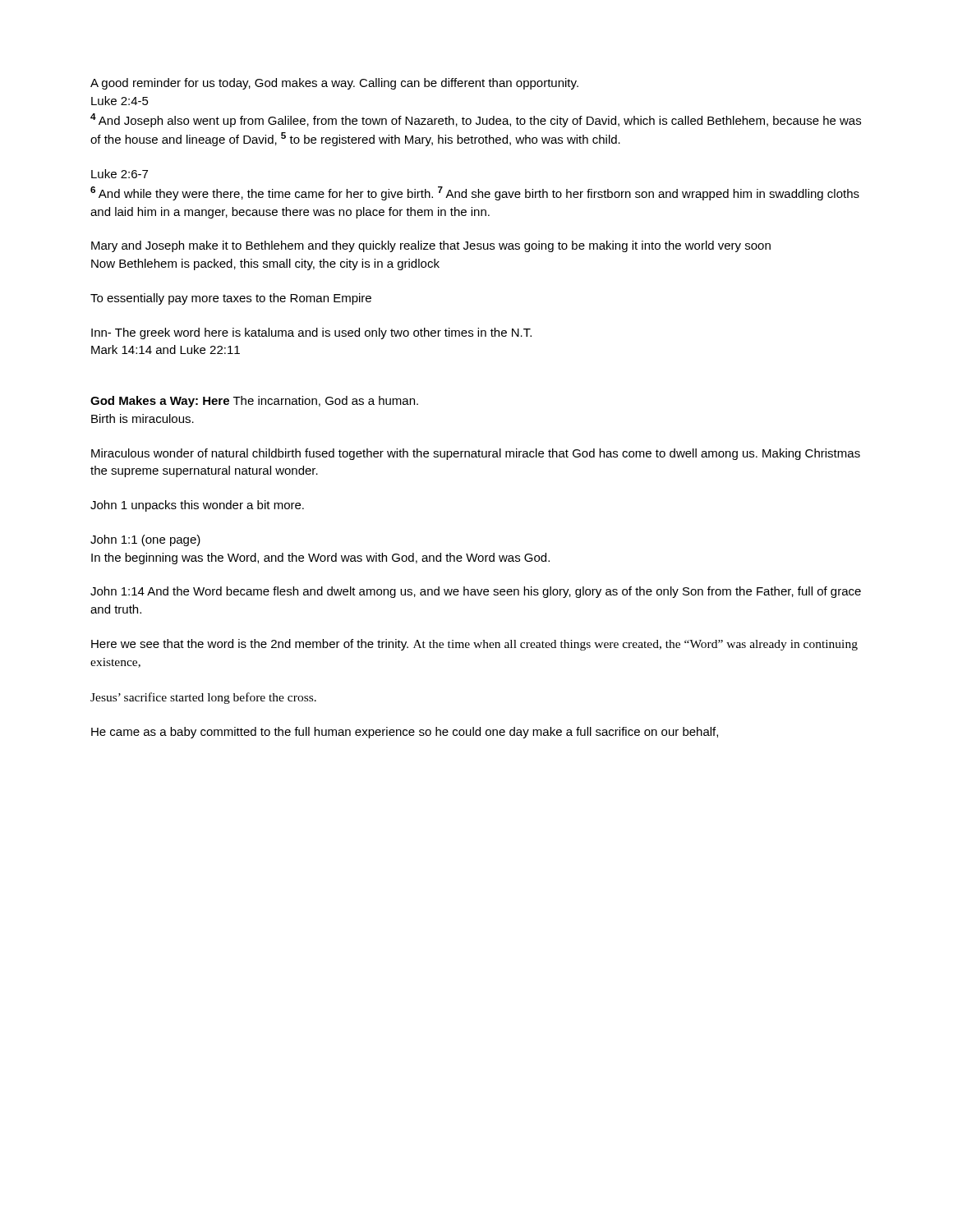Where is the passage that starts "Jesus’ sacrifice started long before the"?
Viewport: 953px width, 1232px height.
203,698
